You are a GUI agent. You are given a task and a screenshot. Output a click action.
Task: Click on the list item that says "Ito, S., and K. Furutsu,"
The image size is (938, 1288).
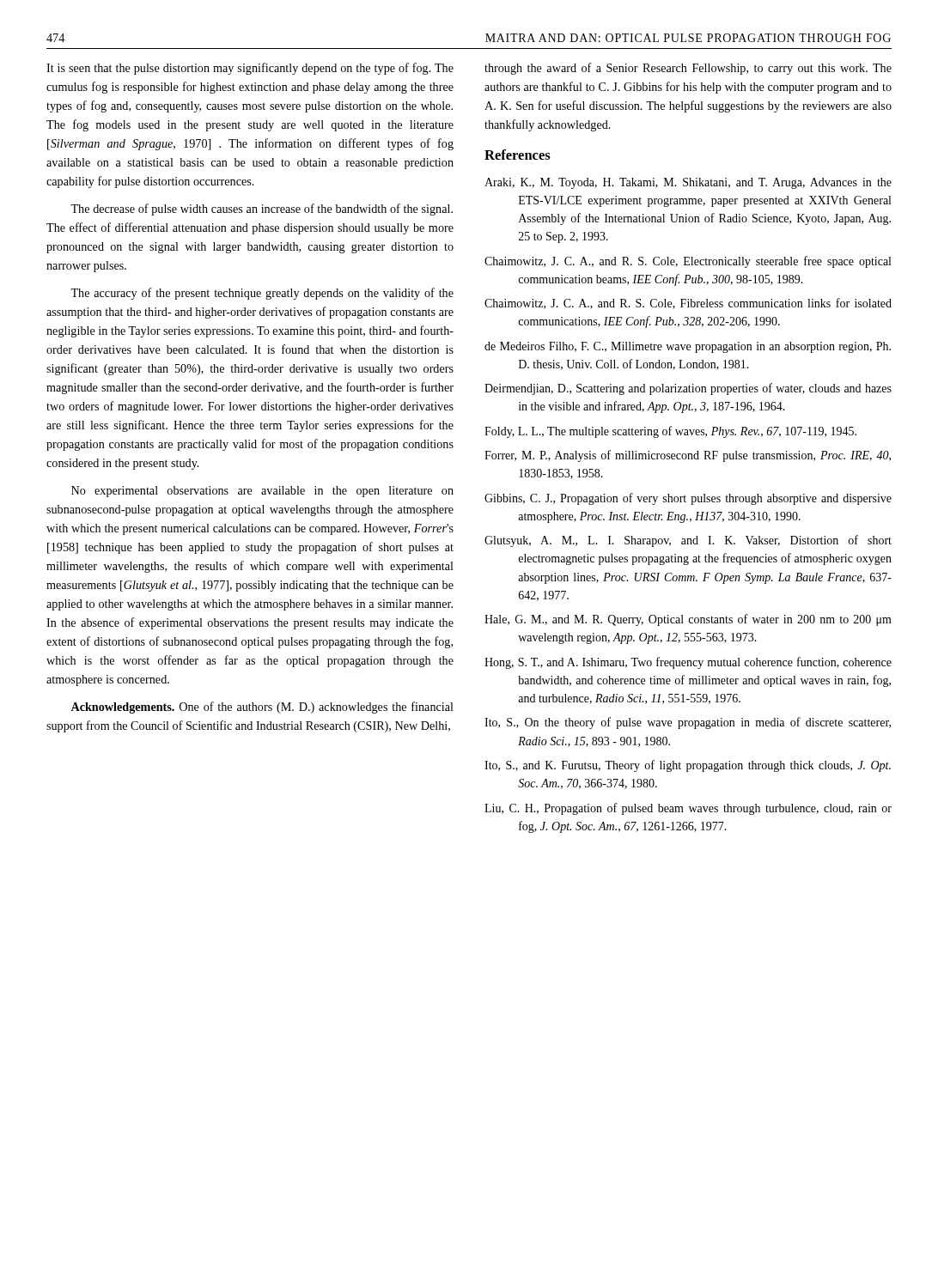(x=688, y=775)
